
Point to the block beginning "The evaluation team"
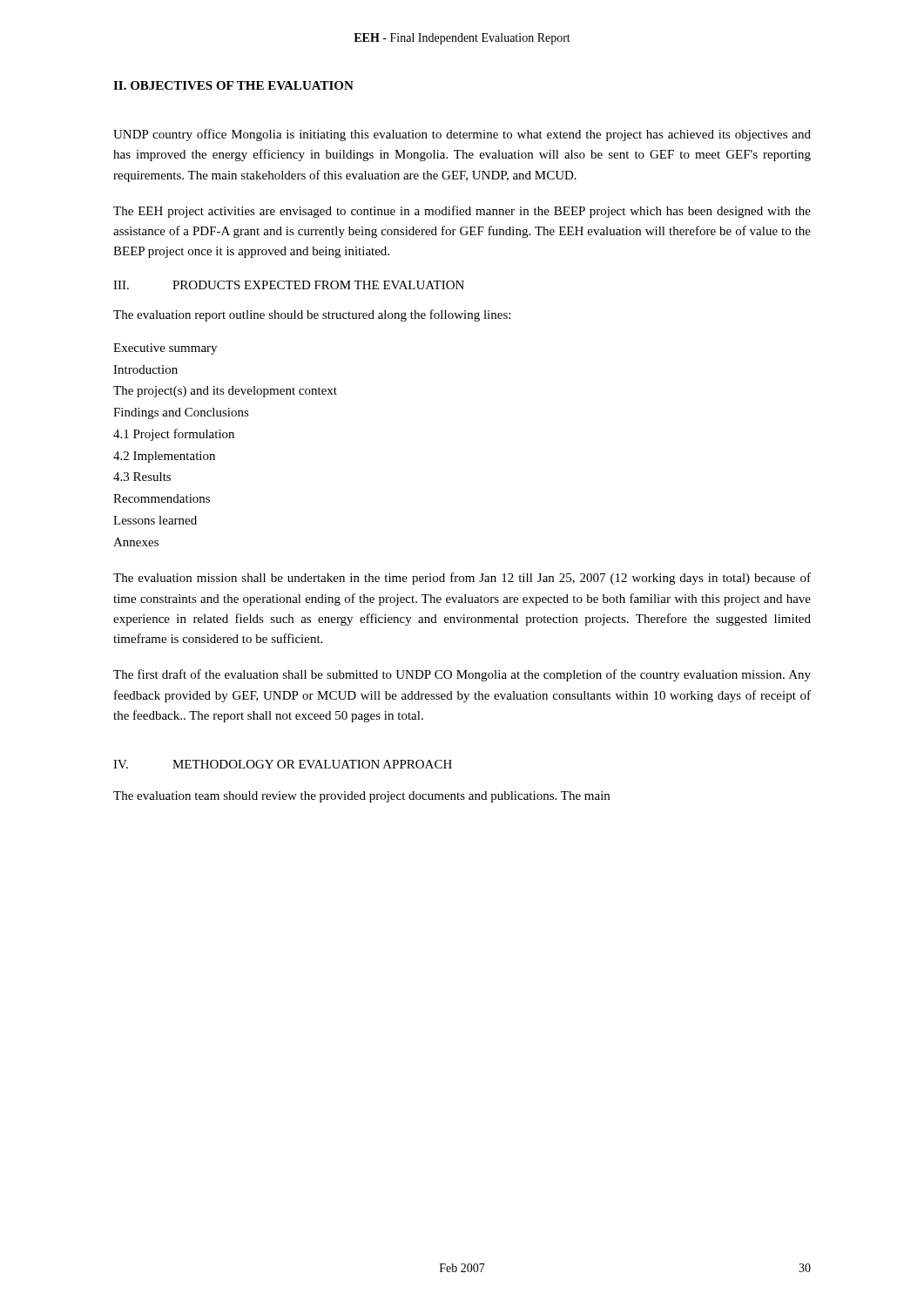[362, 796]
